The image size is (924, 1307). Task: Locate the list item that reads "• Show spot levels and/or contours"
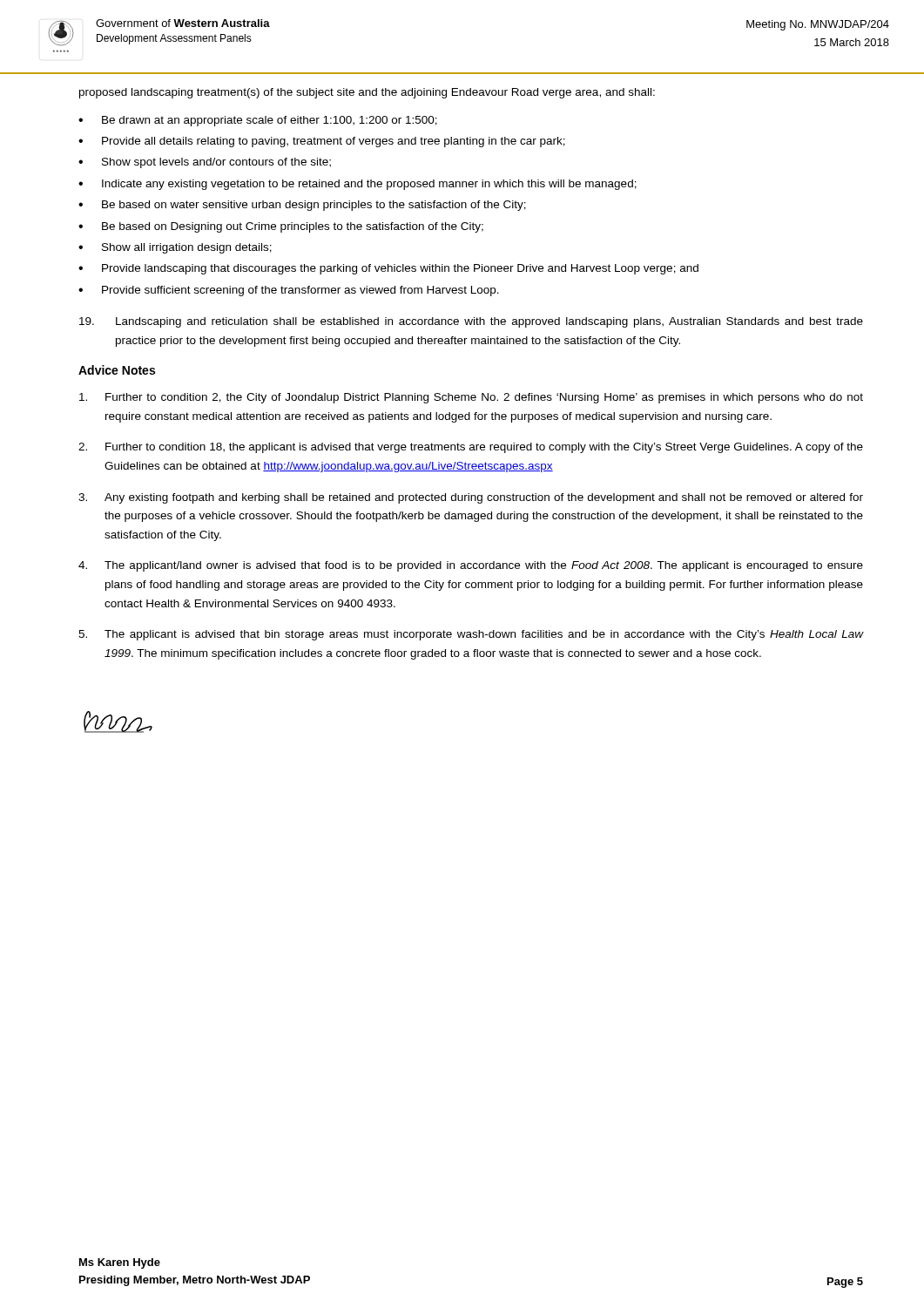click(x=205, y=163)
